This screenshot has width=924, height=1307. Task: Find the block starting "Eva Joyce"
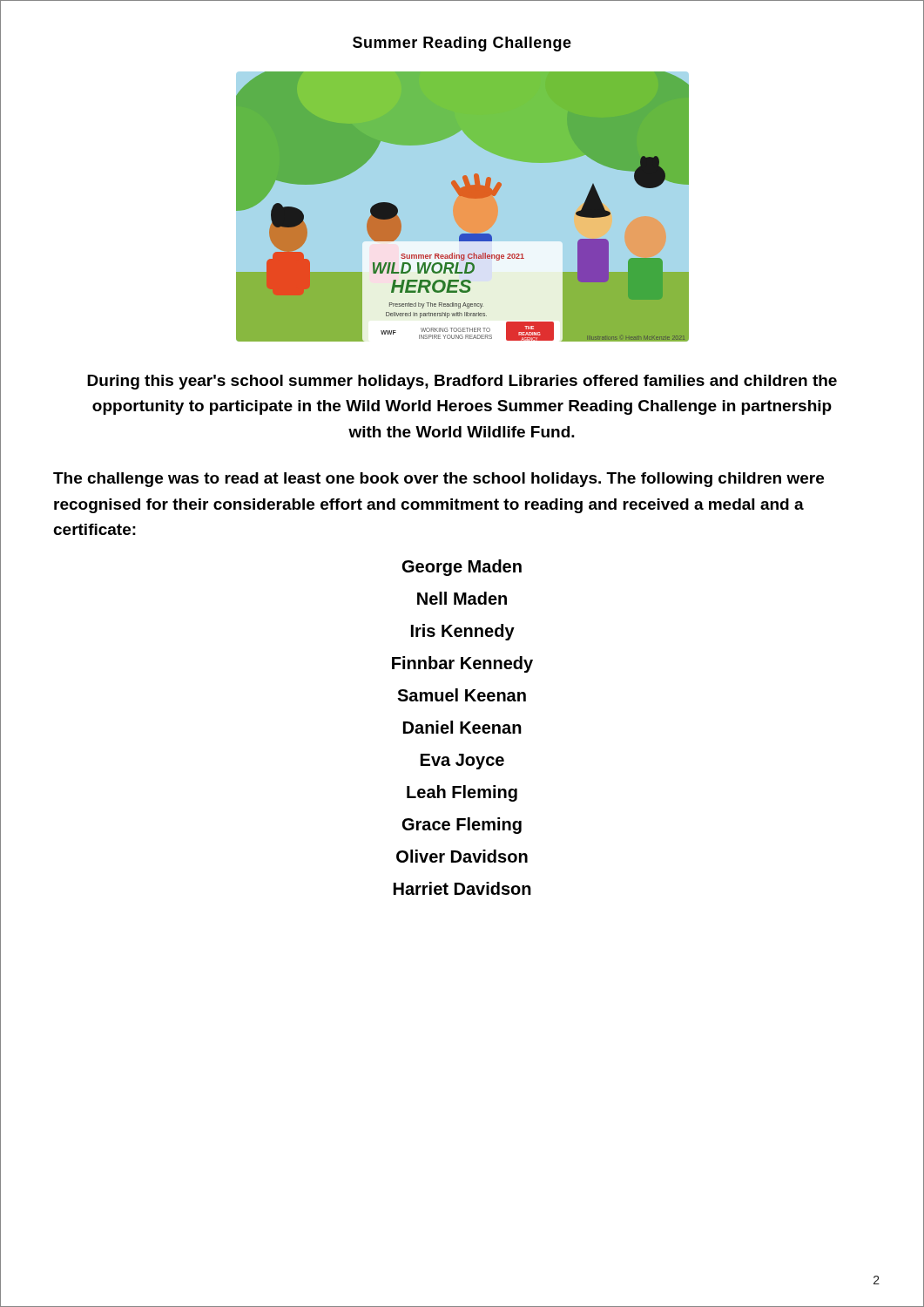[462, 759]
